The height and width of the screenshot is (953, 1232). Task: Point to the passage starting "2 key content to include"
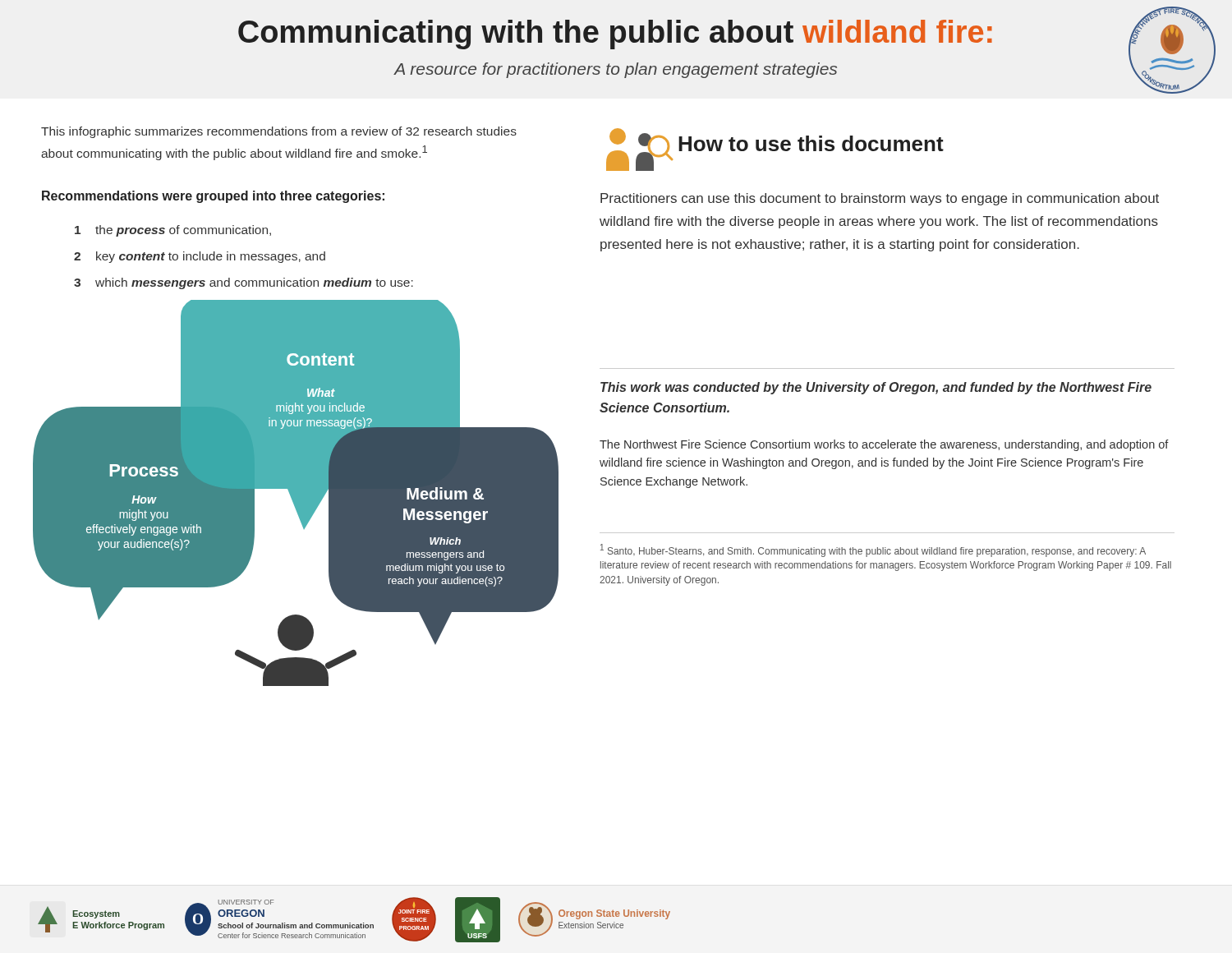click(200, 256)
